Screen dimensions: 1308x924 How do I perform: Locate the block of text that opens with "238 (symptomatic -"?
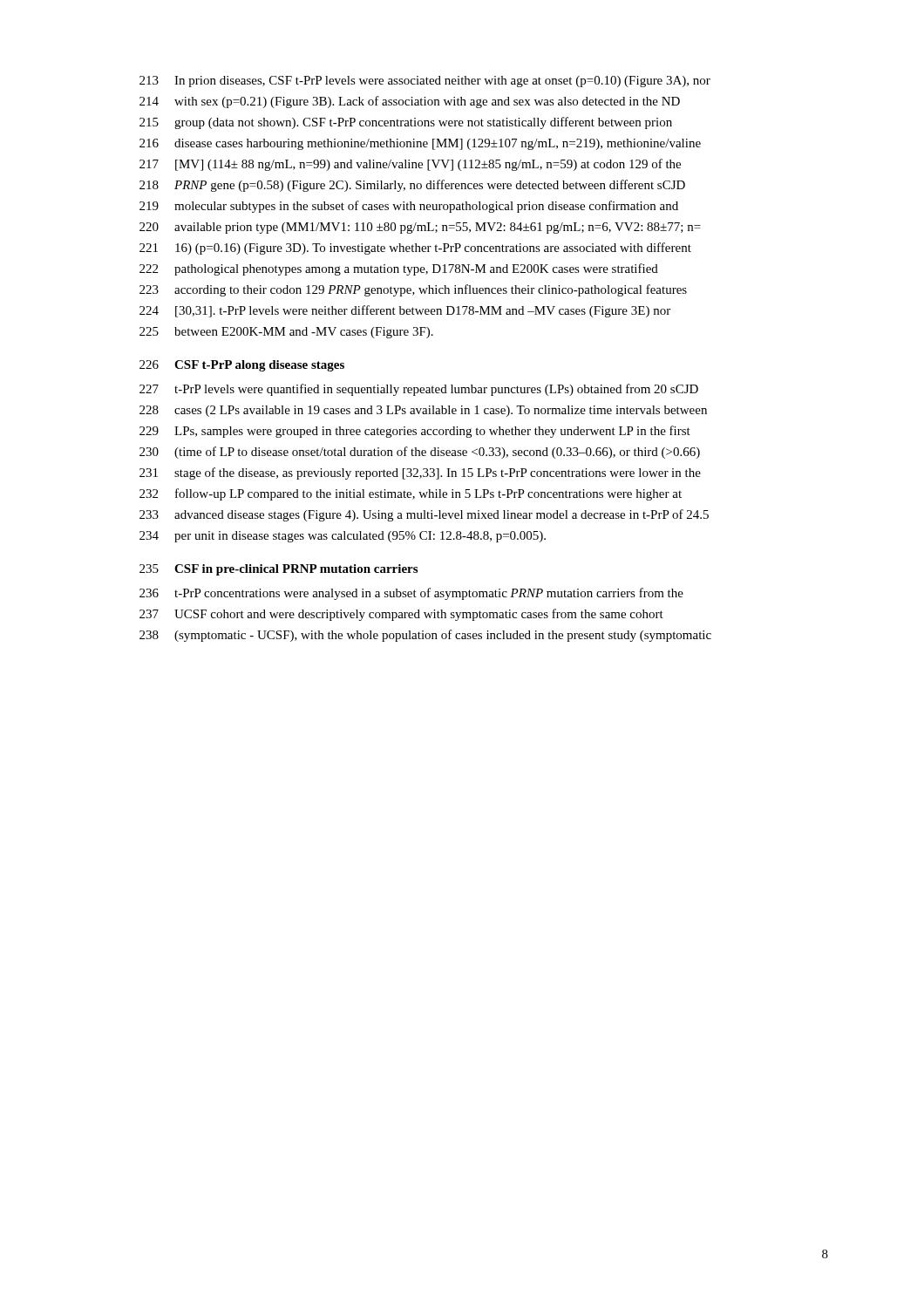click(471, 635)
